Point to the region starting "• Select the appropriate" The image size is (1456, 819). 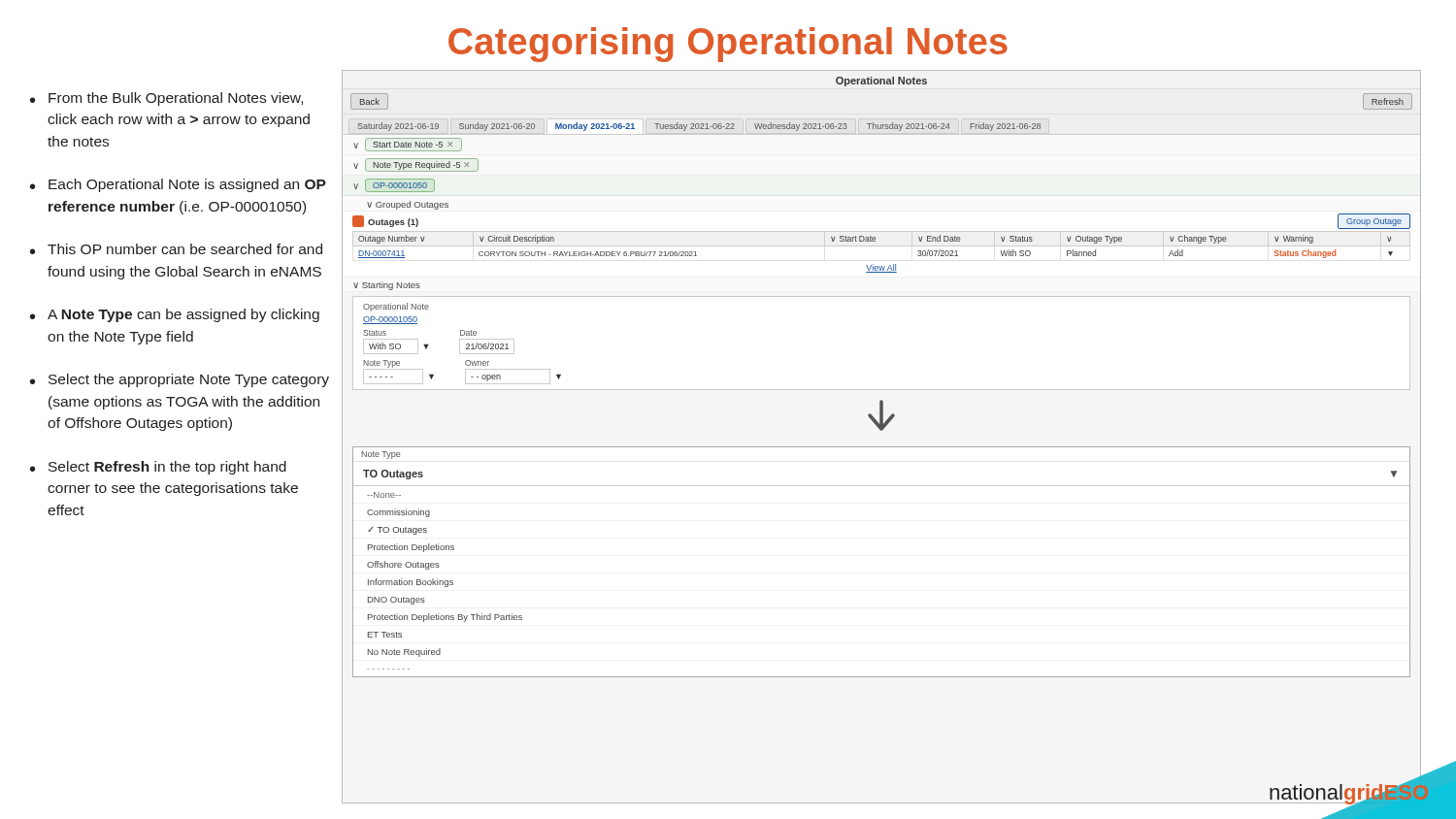point(180,402)
